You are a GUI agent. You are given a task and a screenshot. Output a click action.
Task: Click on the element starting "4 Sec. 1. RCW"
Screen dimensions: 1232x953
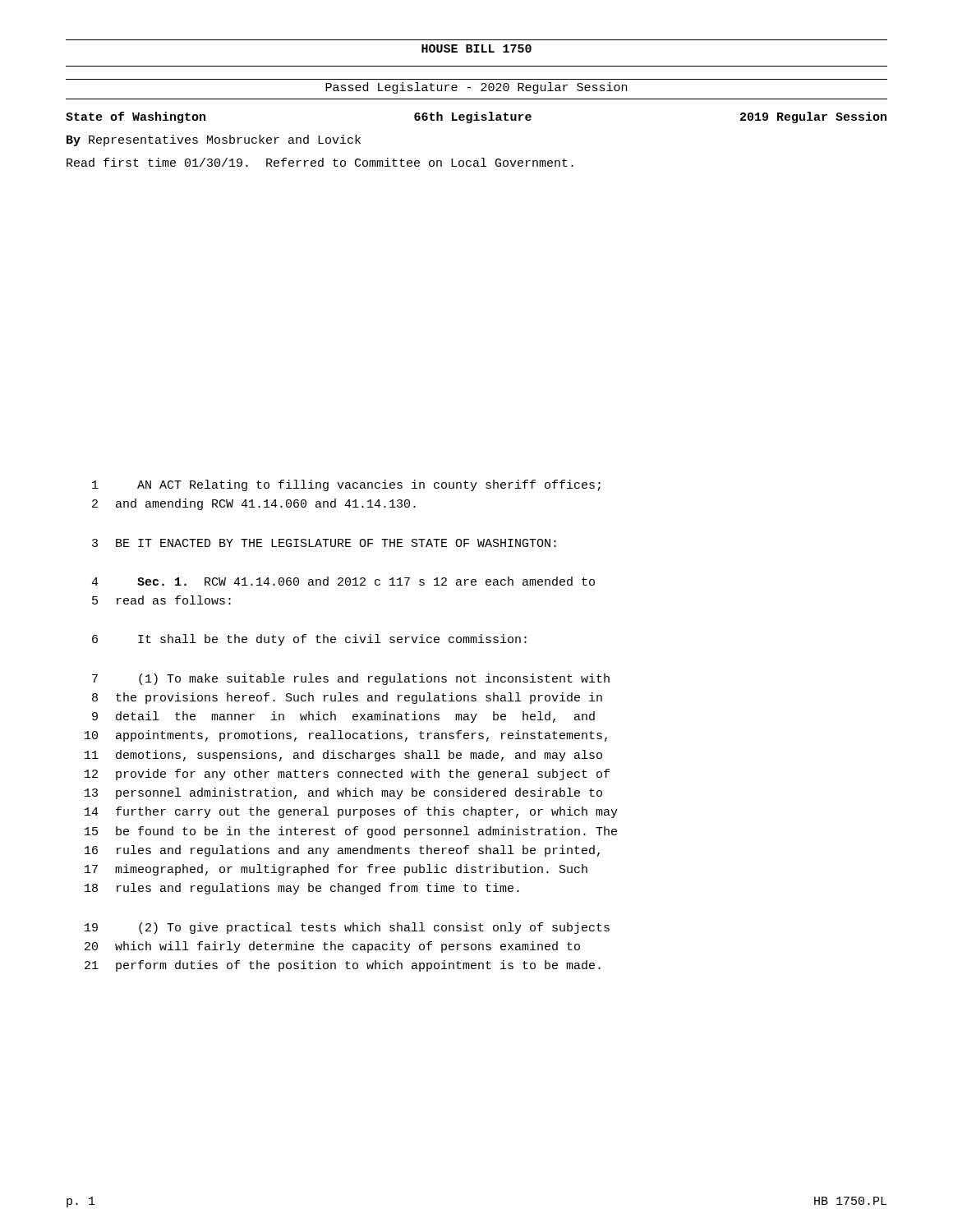click(476, 583)
